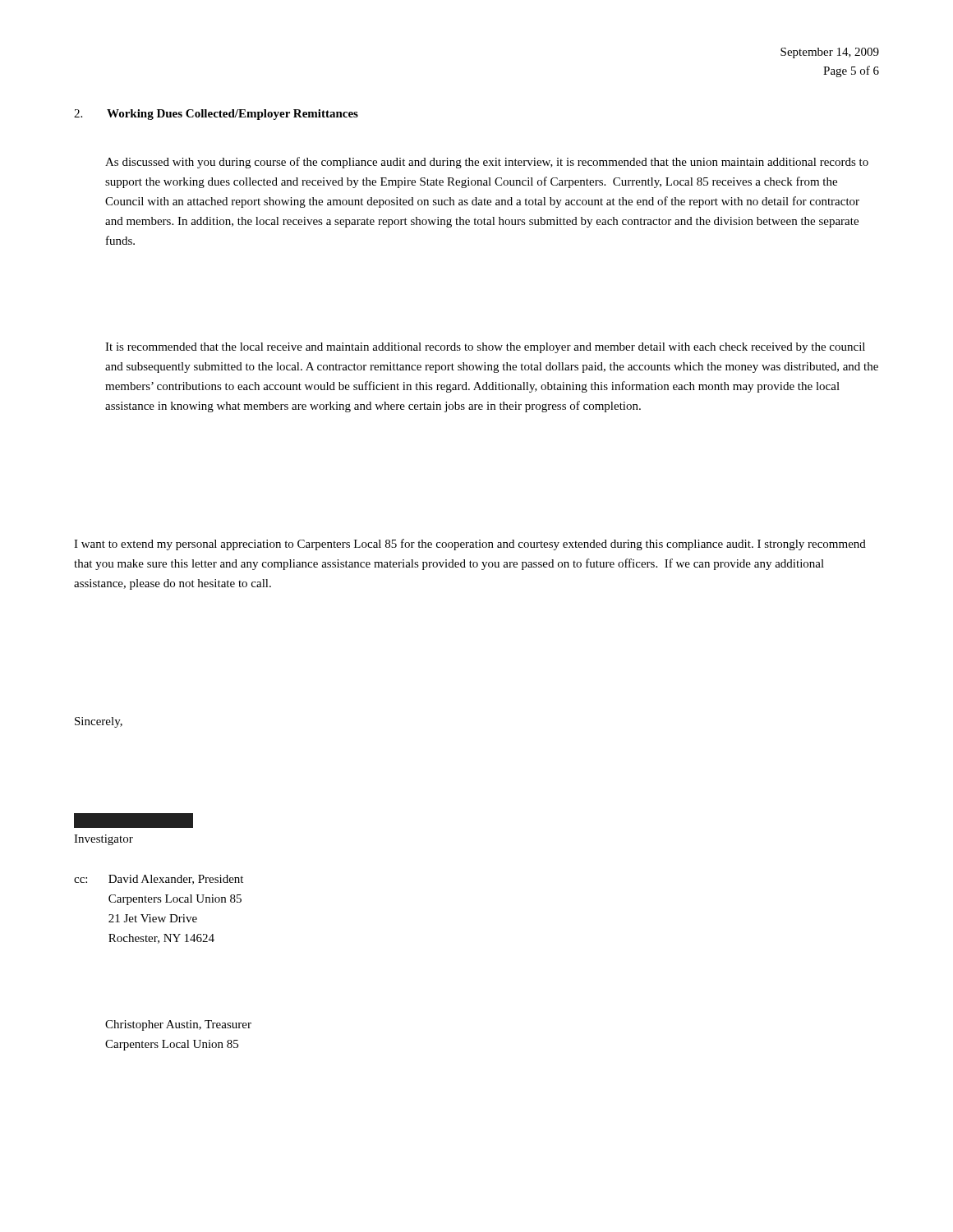Select the text block starting "cc: David Alexander, President Carpenters Local"

point(159,908)
